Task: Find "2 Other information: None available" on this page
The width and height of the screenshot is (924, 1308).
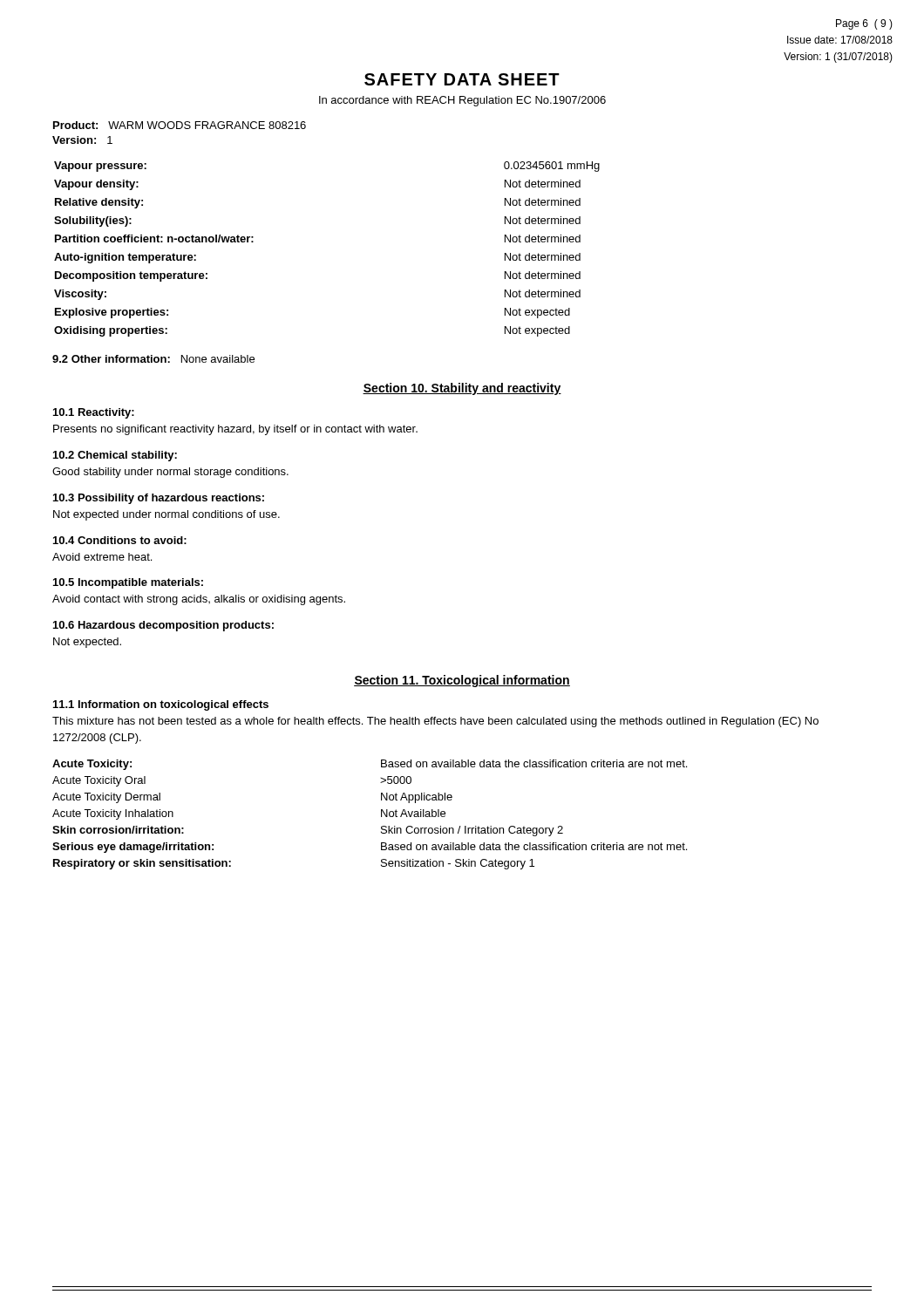Action: [x=154, y=359]
